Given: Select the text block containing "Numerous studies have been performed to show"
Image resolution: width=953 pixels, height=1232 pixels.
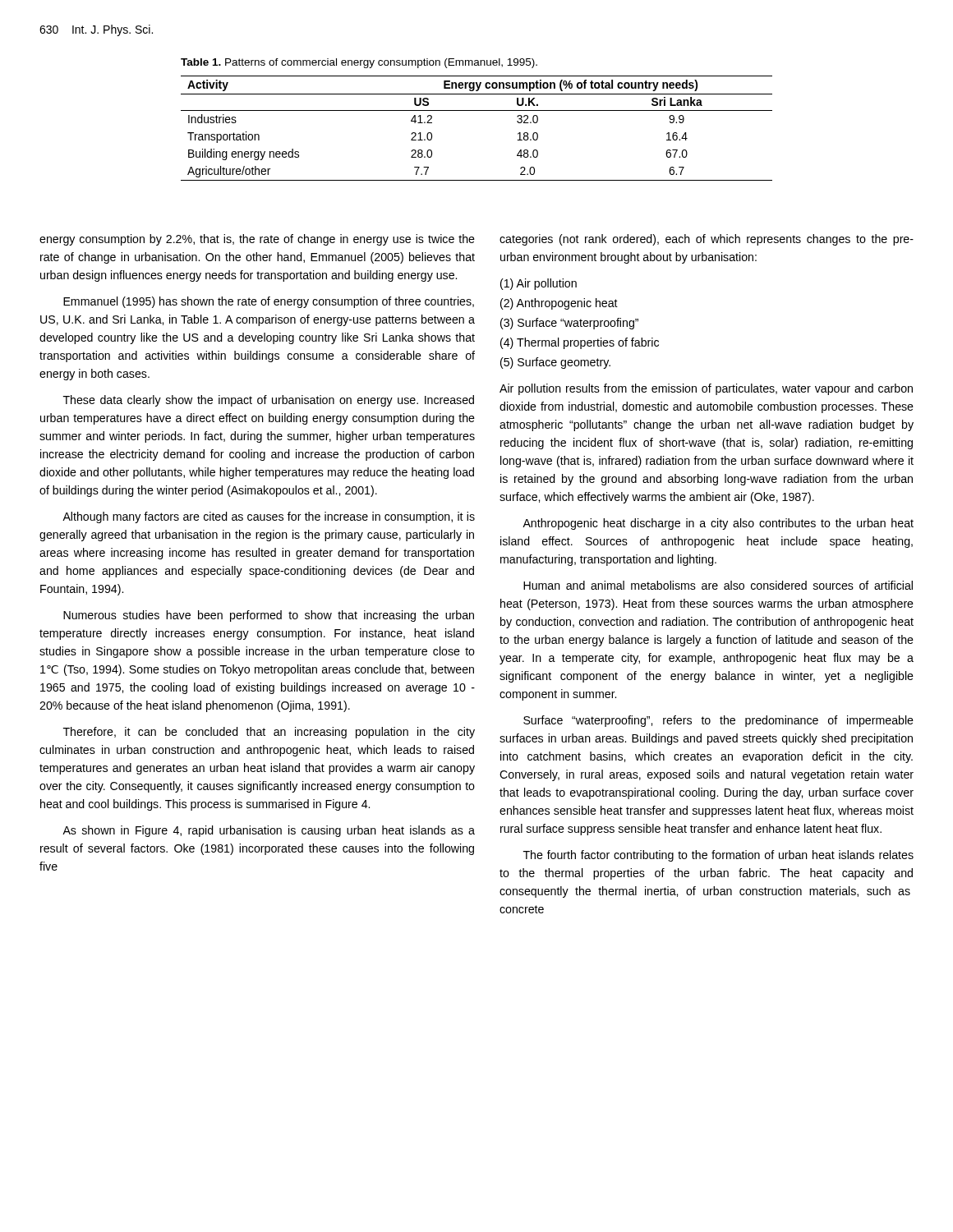Looking at the screenshot, I should 257,660.
